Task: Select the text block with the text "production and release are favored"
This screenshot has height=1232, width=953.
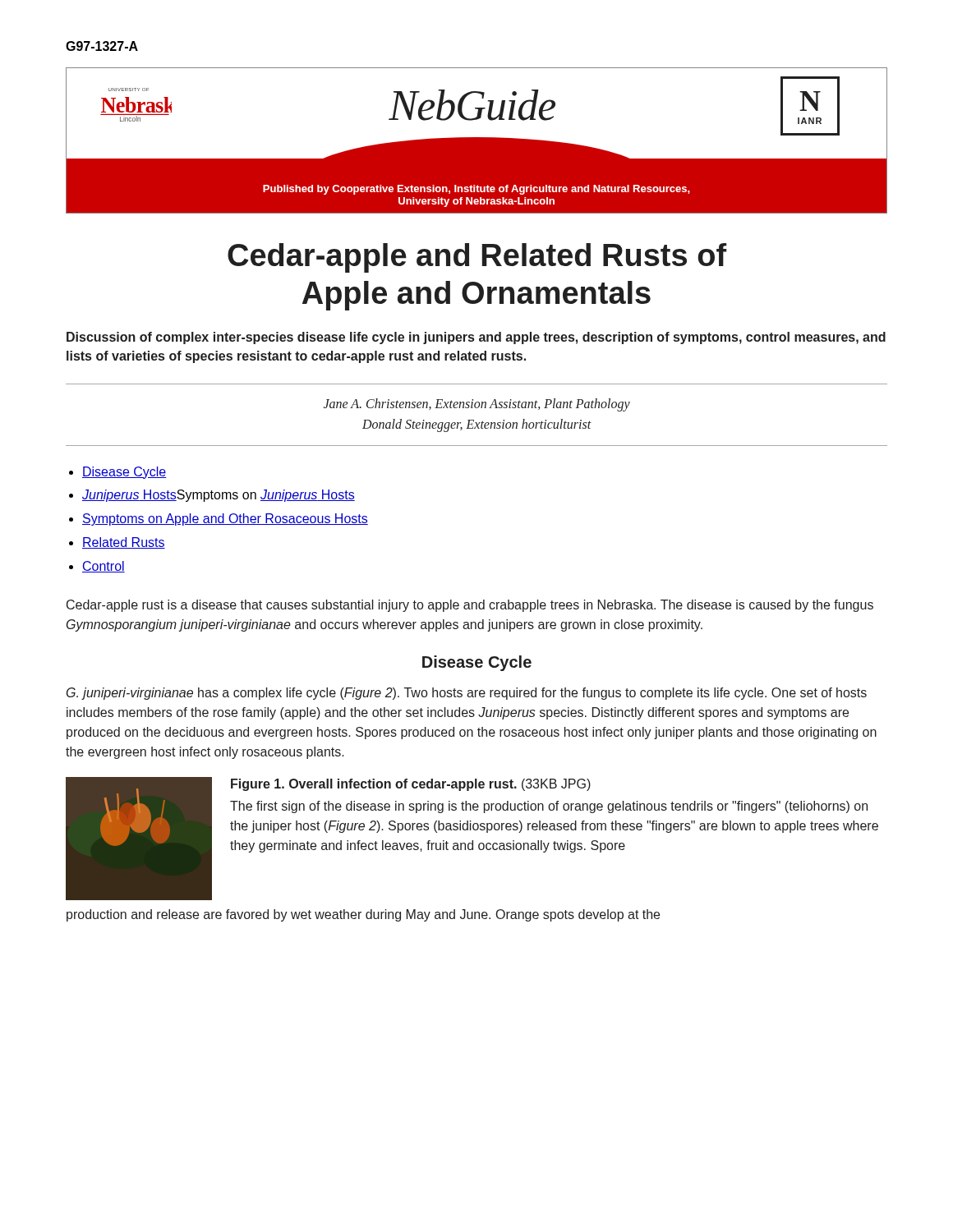Action: [363, 914]
